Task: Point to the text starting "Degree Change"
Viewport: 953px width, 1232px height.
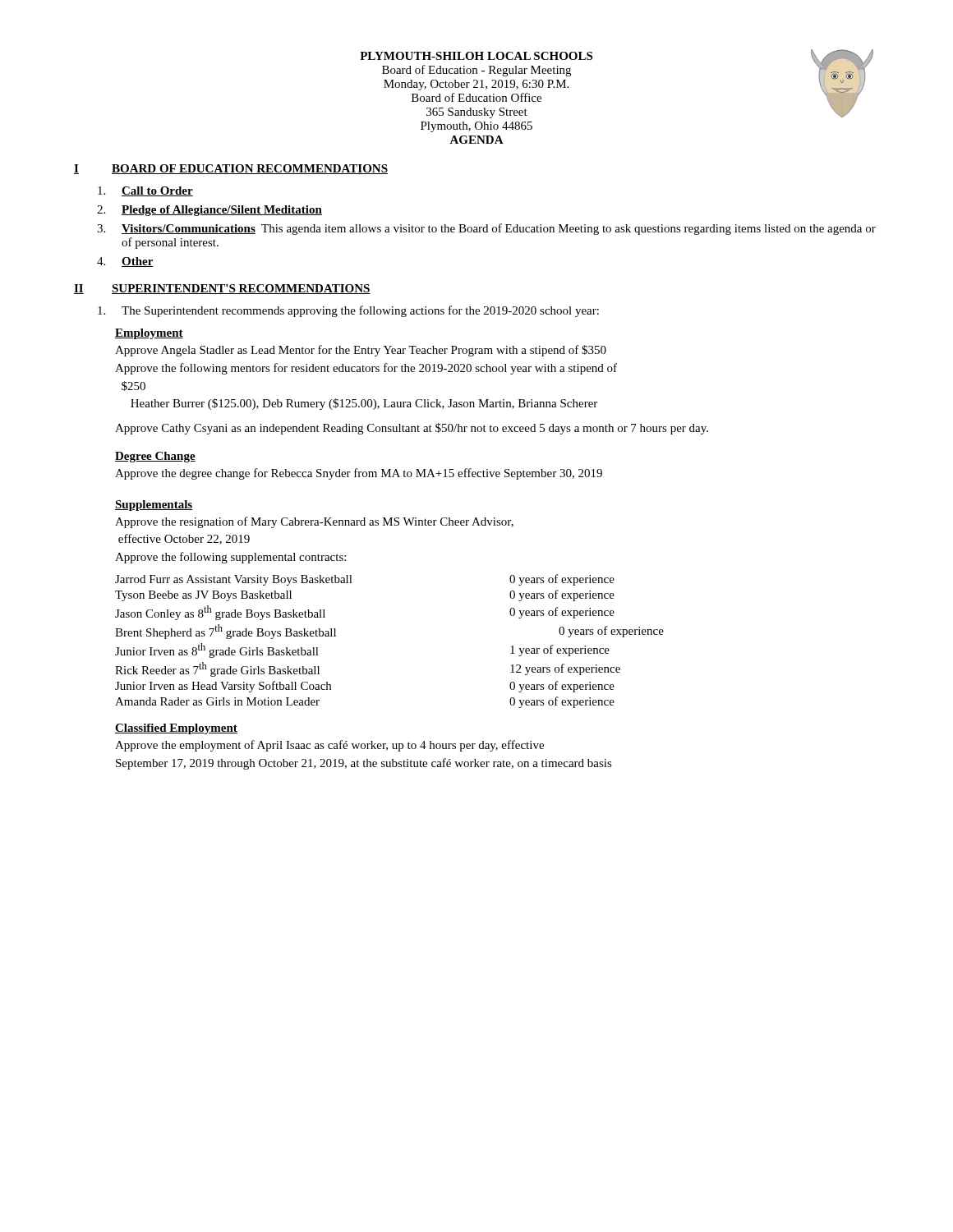Action: [x=155, y=456]
